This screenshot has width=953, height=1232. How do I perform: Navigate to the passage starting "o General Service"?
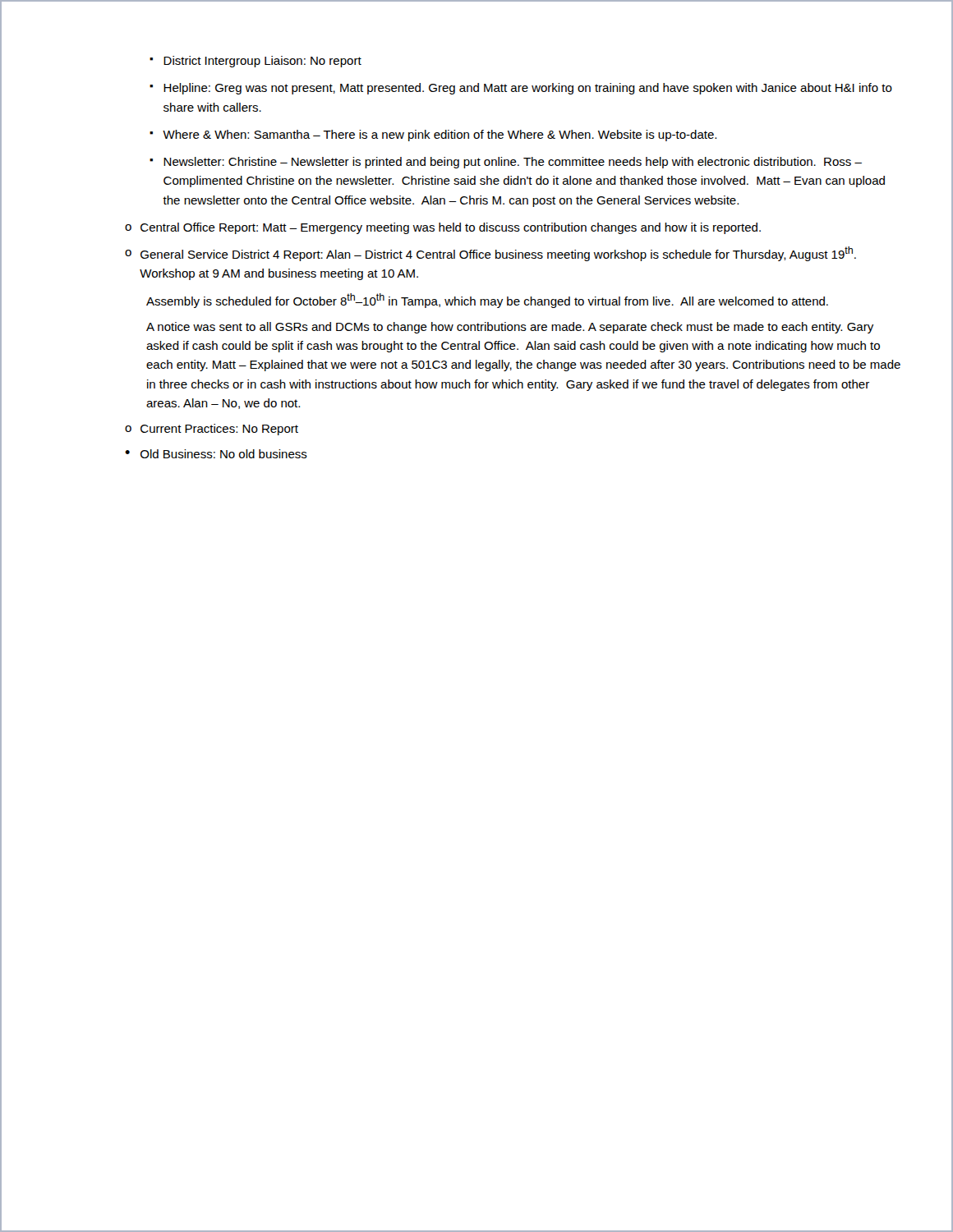pos(513,263)
